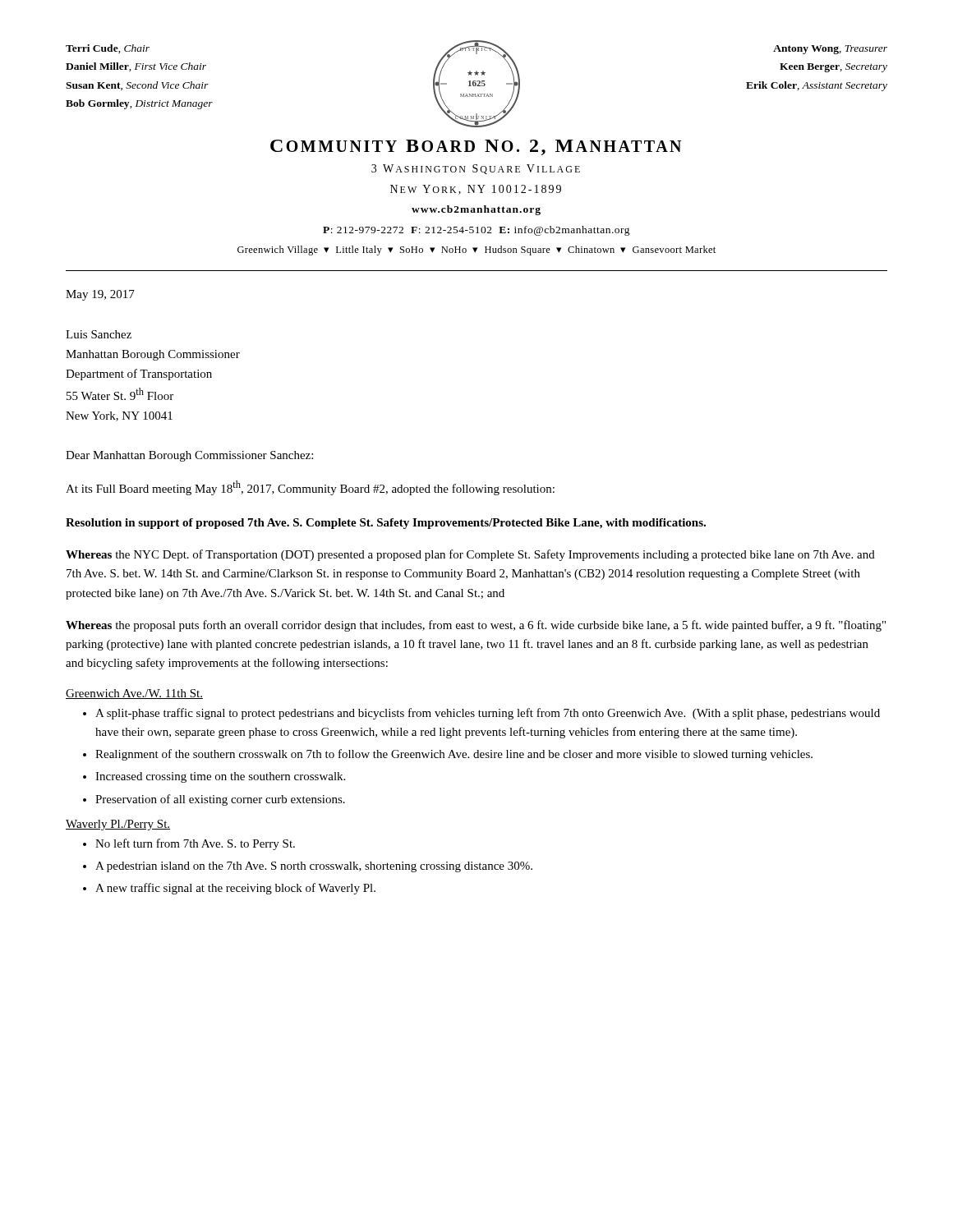
Task: Where does it say "Dear Manhattan Borough Commissioner Sanchez:"?
Action: [190, 455]
